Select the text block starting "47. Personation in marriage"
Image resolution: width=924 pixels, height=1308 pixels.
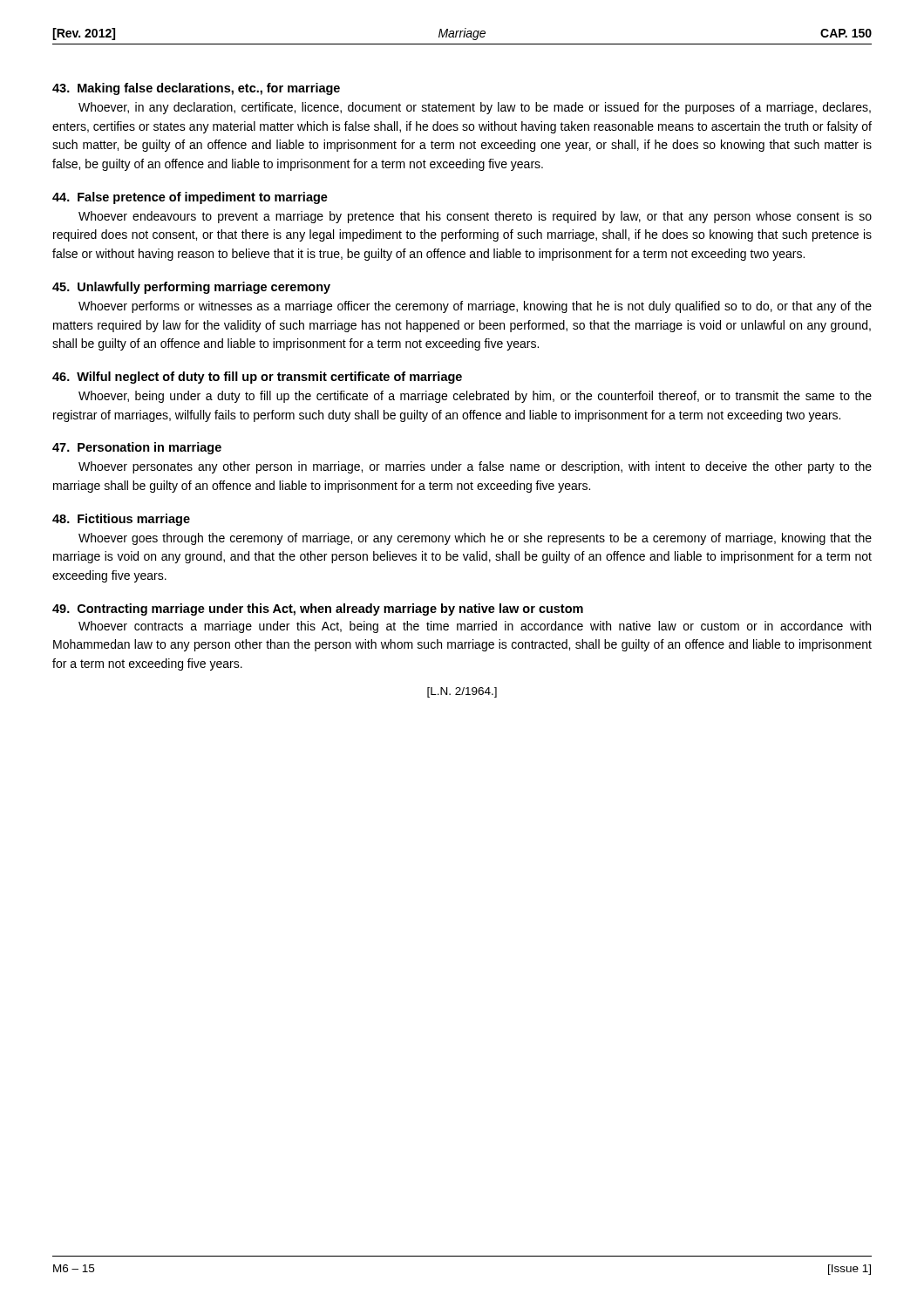pos(137,448)
